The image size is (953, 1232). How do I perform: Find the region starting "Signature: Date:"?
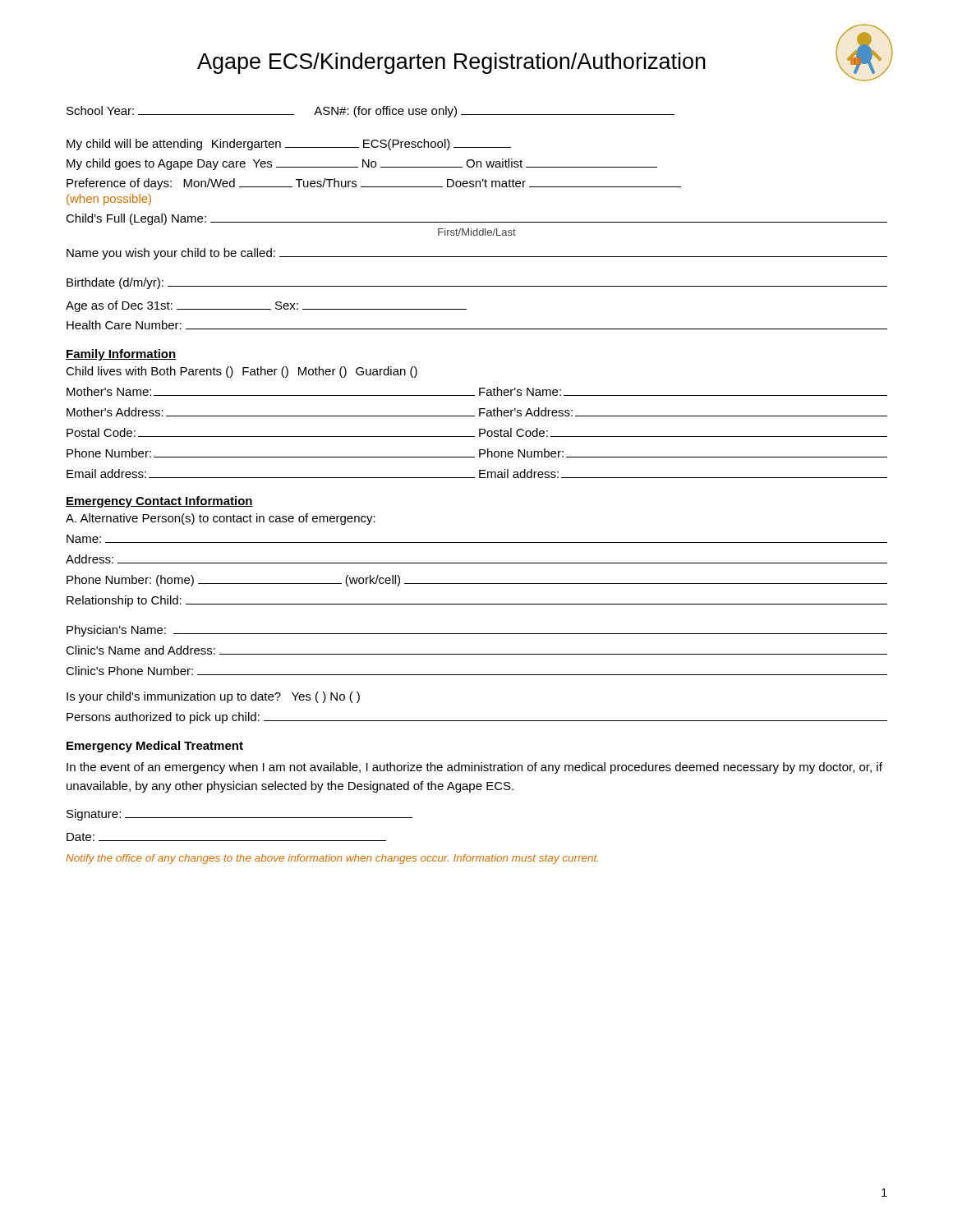pos(239,815)
